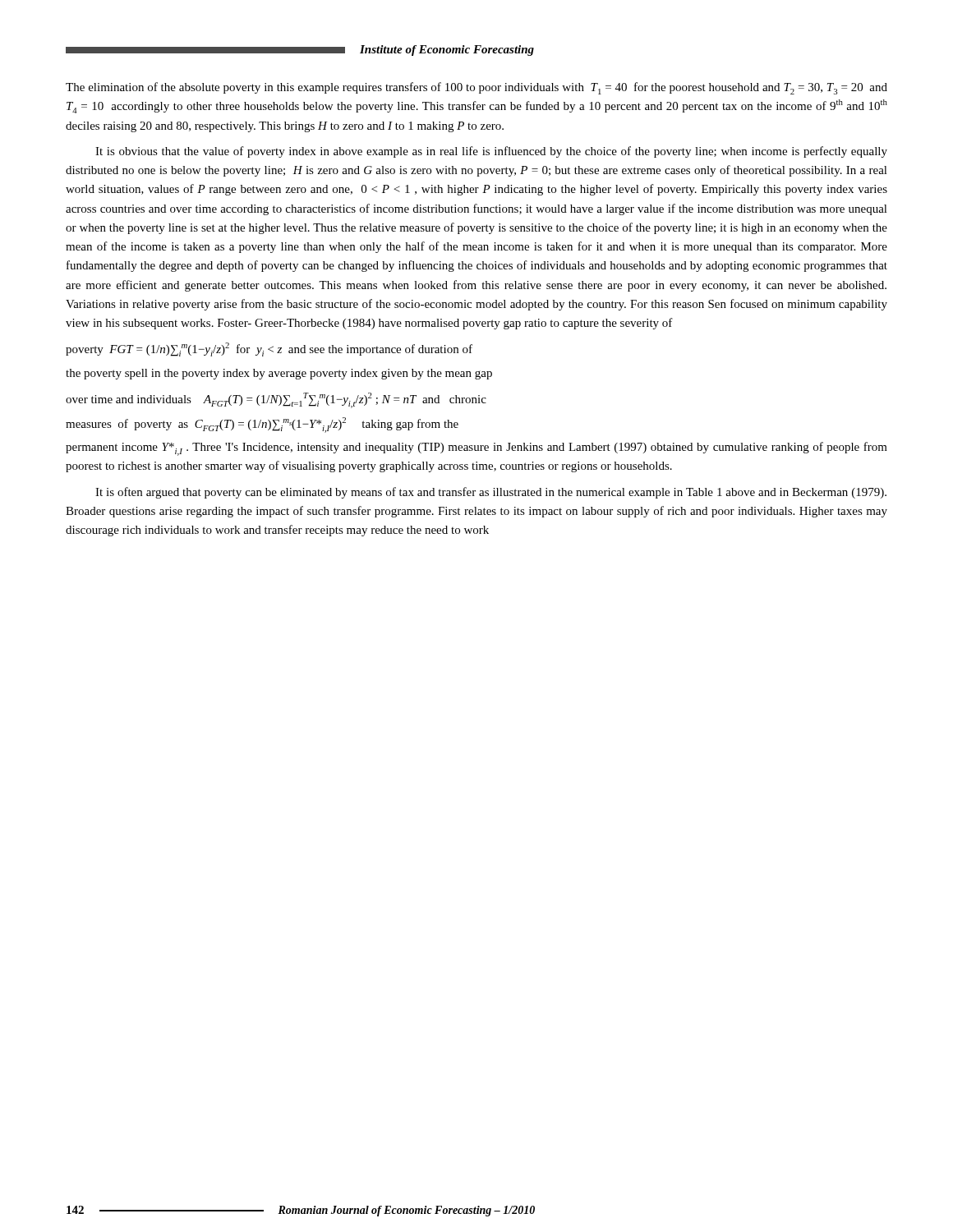Point to the text starting "over time and individuals AFGT(T) = (1/N)∑t=1T∑im(1−yi,t/z)2 ;"

pyautogui.click(x=276, y=399)
